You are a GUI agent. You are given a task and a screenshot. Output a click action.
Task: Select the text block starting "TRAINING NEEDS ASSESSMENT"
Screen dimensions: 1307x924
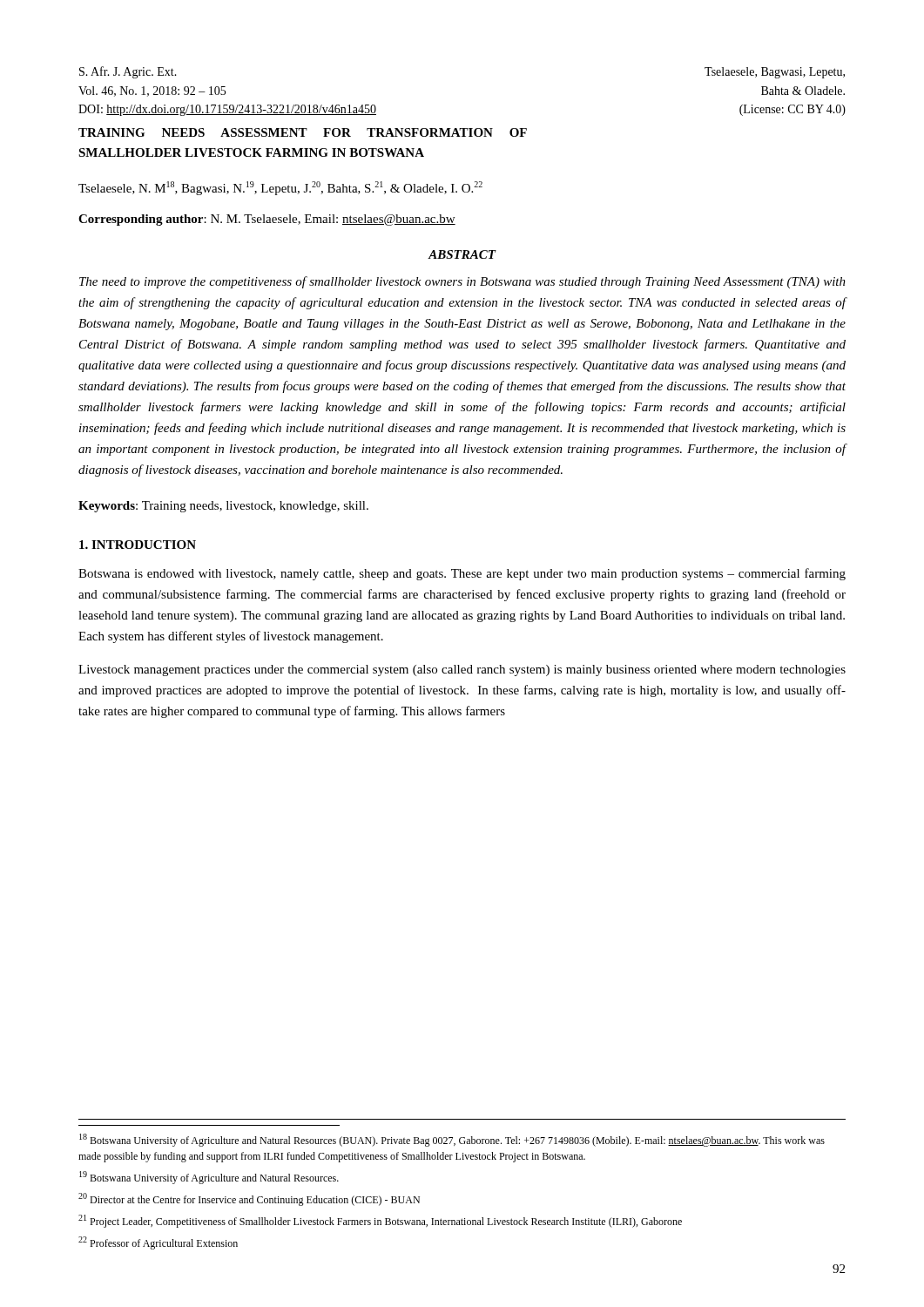303,142
